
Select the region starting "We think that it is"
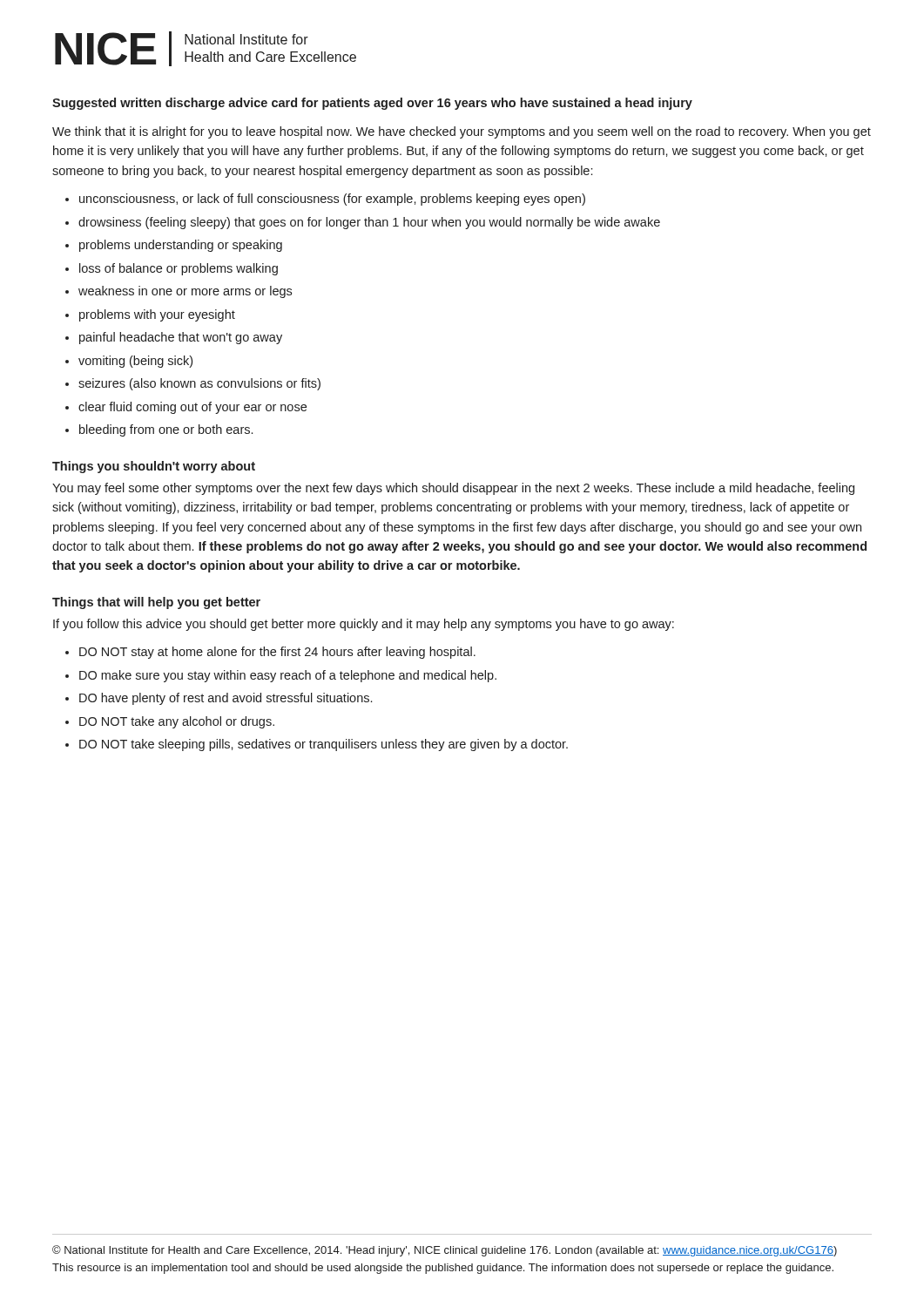(x=461, y=151)
